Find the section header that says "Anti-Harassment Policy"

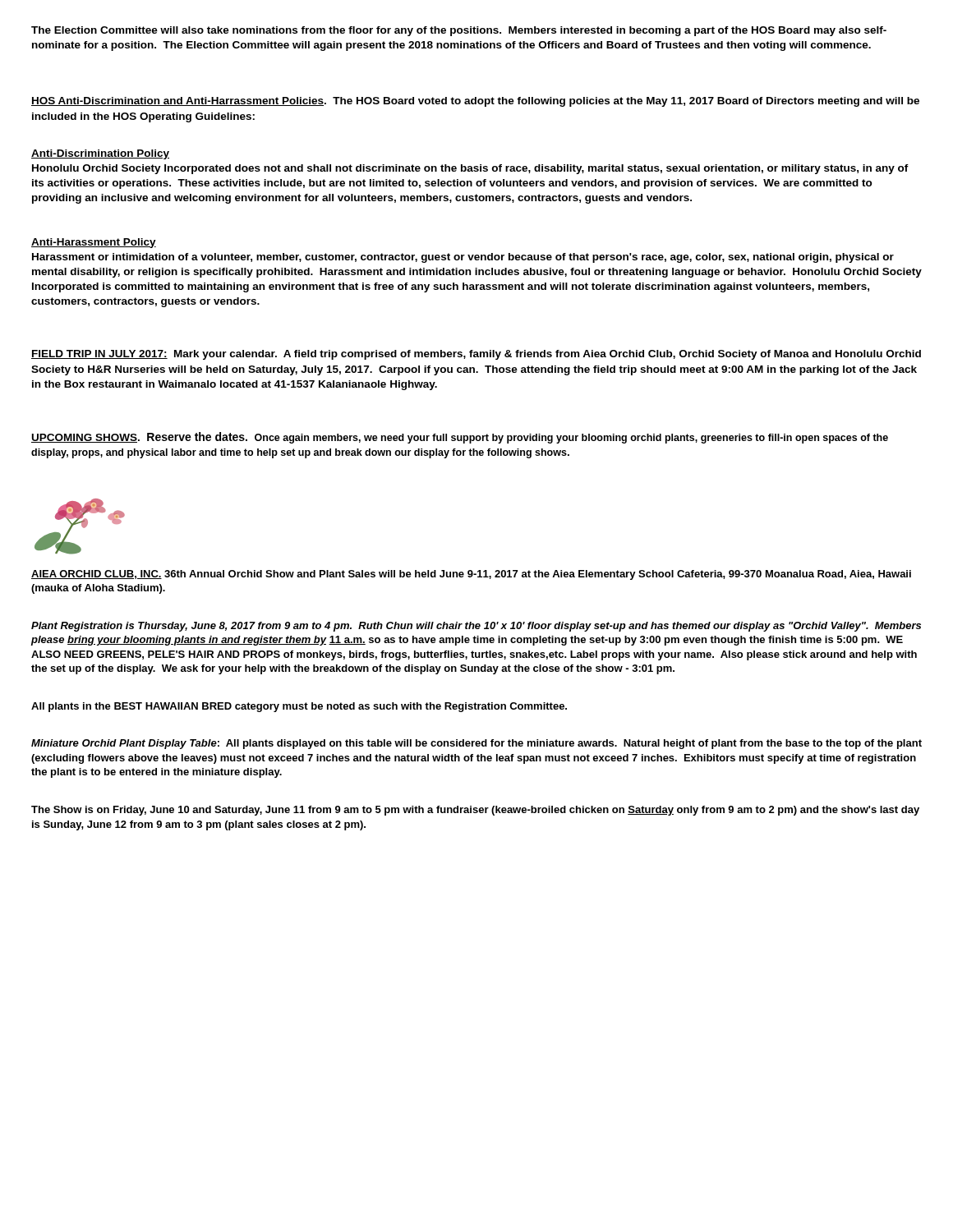[x=93, y=241]
